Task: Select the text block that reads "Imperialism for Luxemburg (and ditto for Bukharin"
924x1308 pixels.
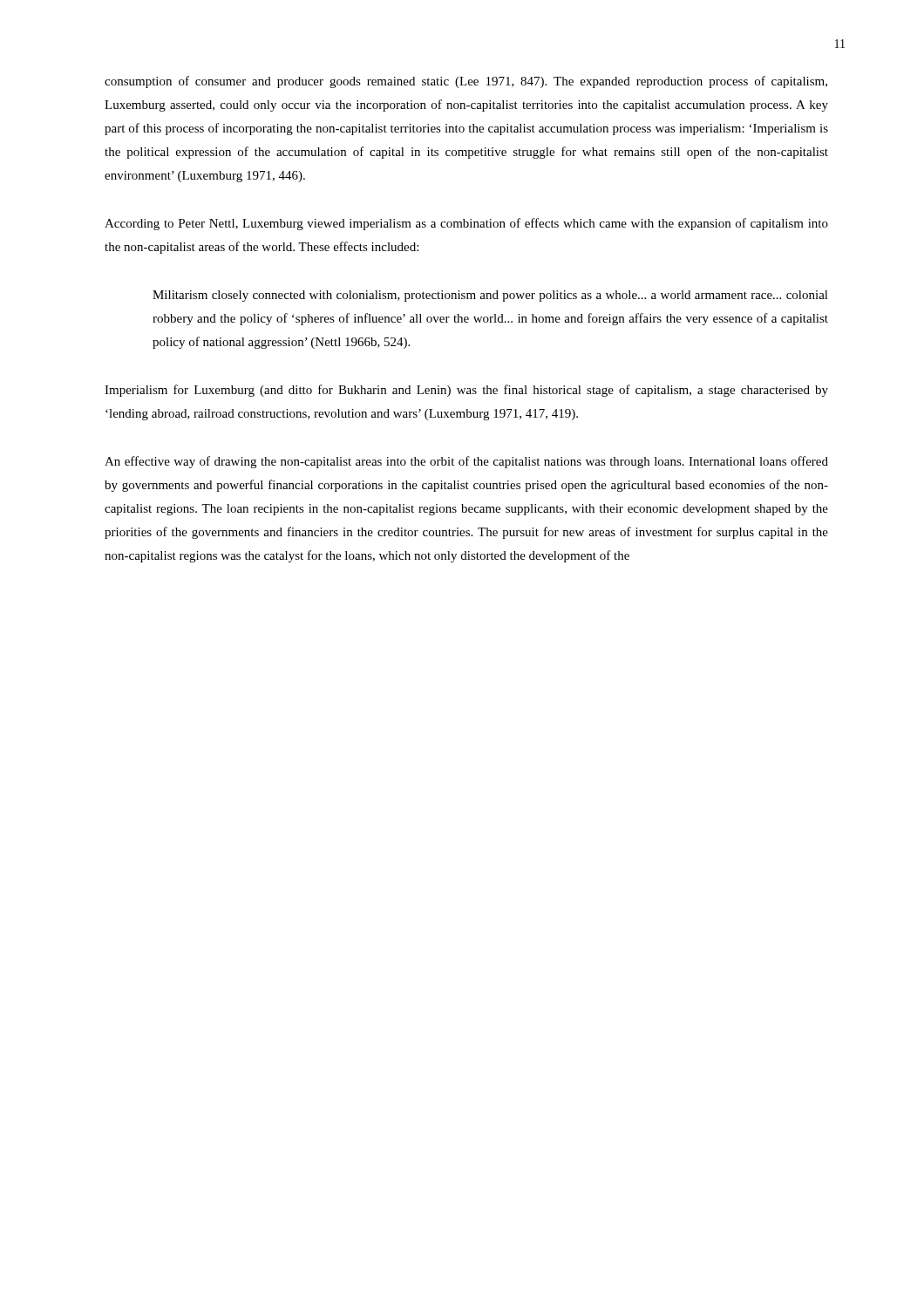Action: point(466,402)
